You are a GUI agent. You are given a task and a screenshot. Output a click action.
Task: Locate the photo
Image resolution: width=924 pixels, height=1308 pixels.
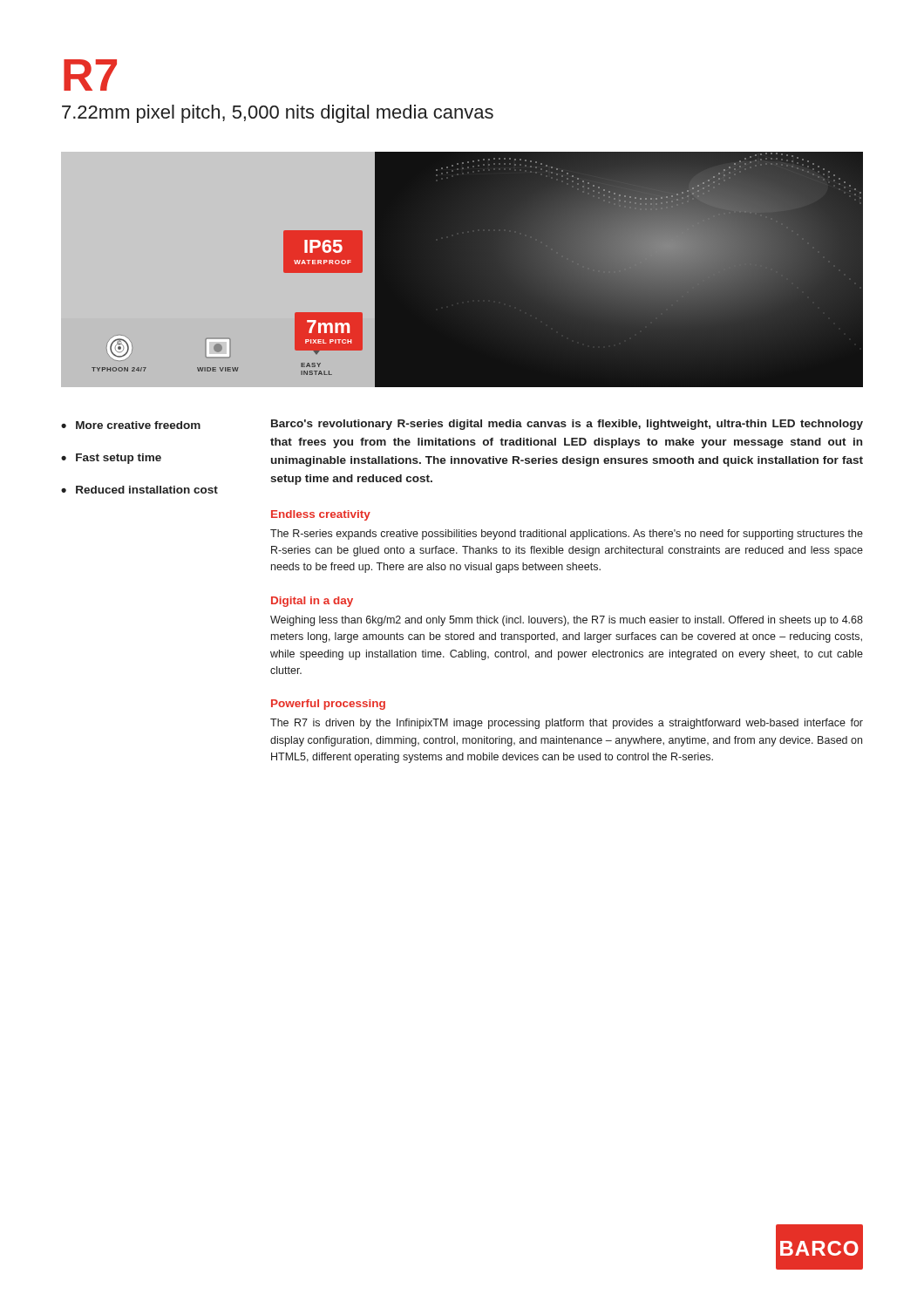point(462,269)
